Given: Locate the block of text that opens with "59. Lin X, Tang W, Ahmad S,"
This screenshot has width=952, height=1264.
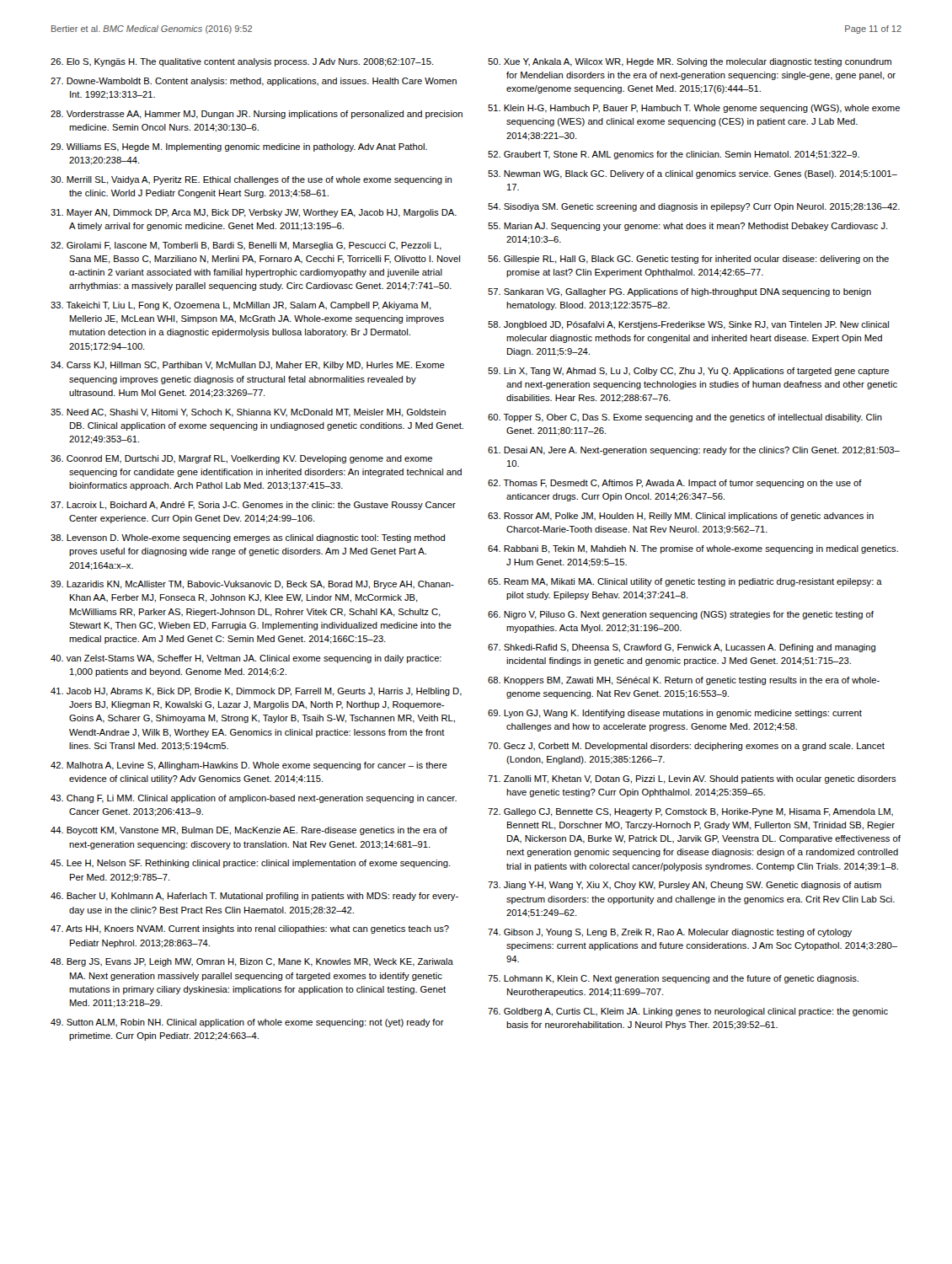Looking at the screenshot, I should point(693,384).
